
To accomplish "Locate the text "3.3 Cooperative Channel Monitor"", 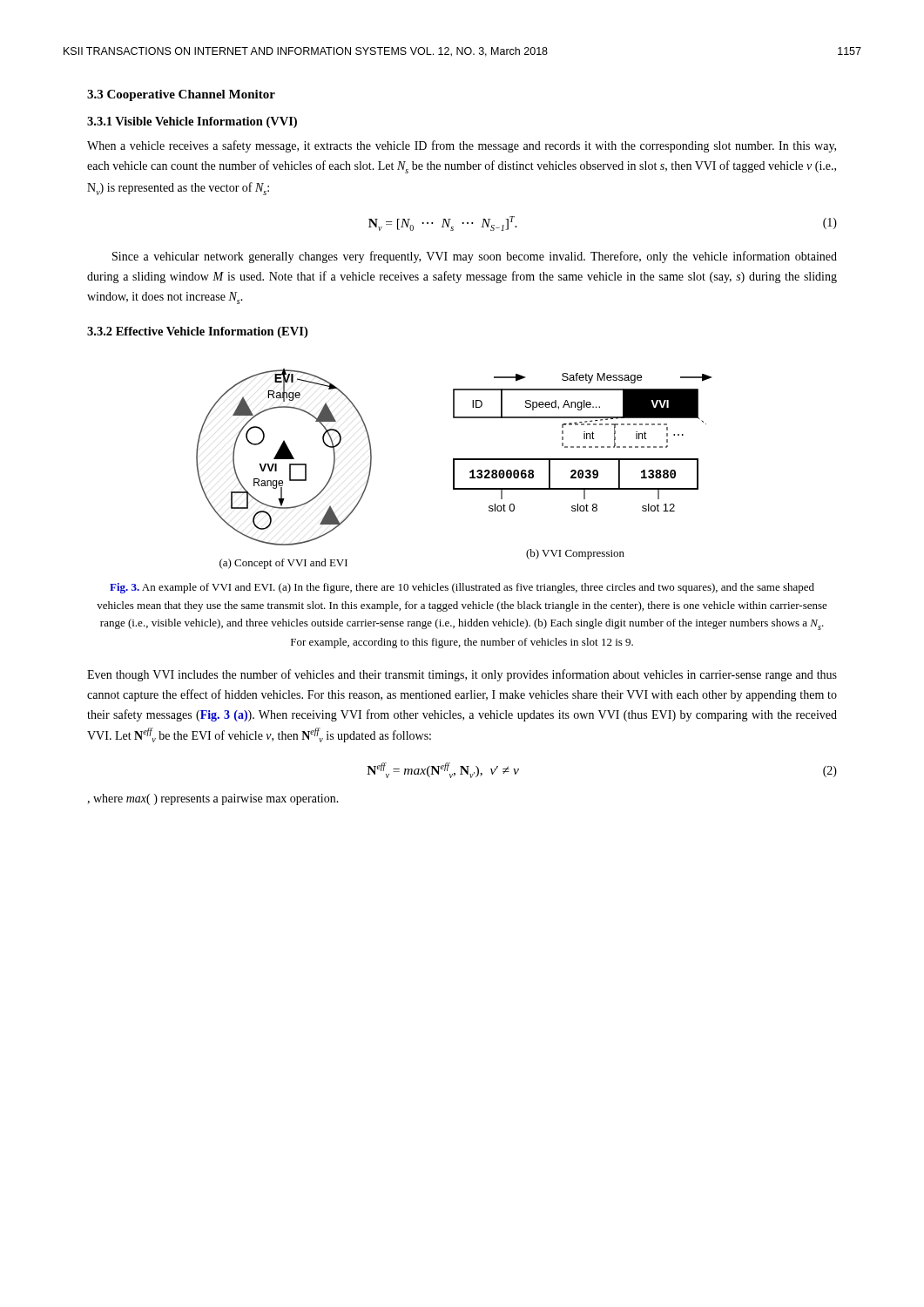I will pos(181,94).
